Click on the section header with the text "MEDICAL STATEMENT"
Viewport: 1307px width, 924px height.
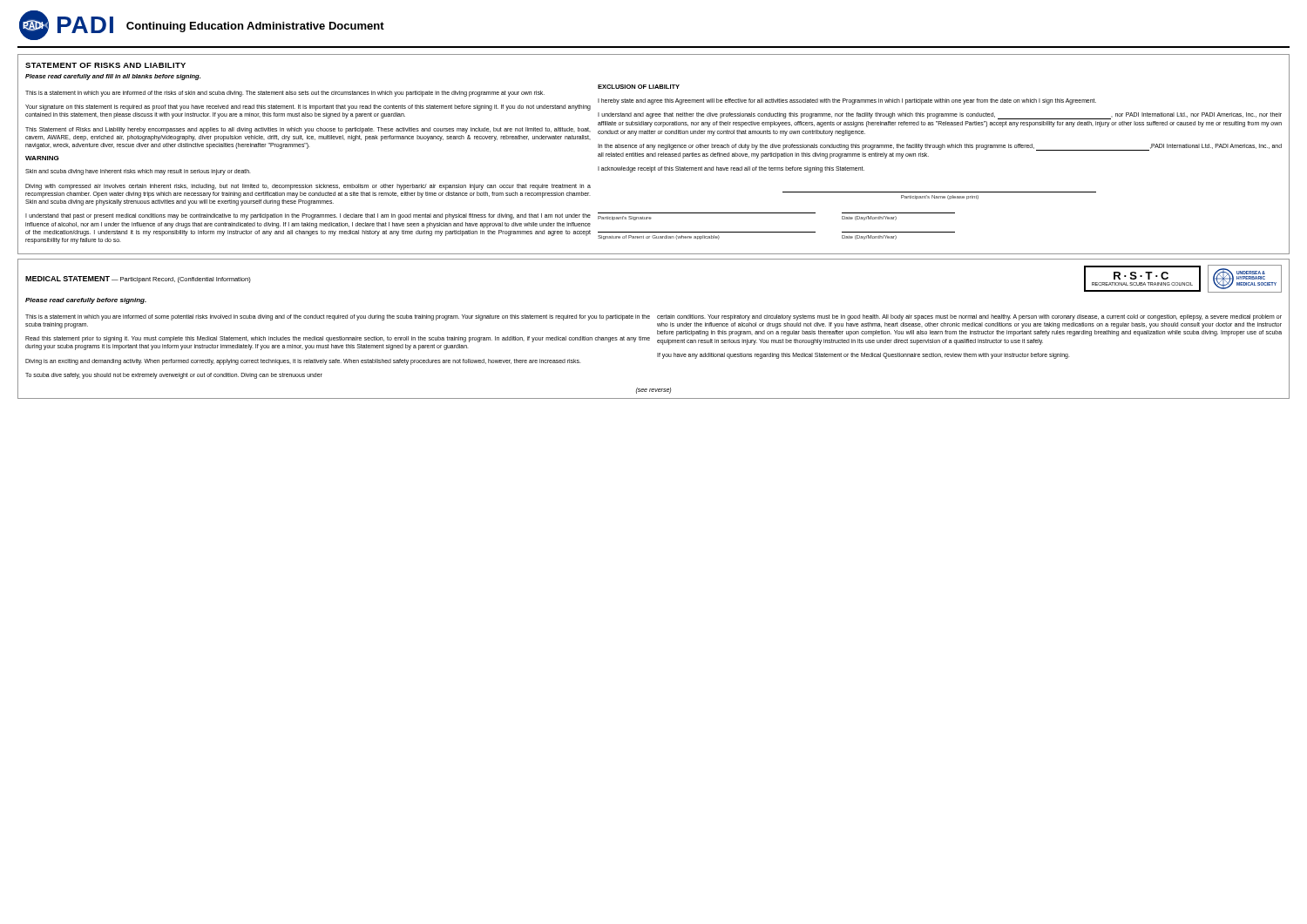point(68,278)
